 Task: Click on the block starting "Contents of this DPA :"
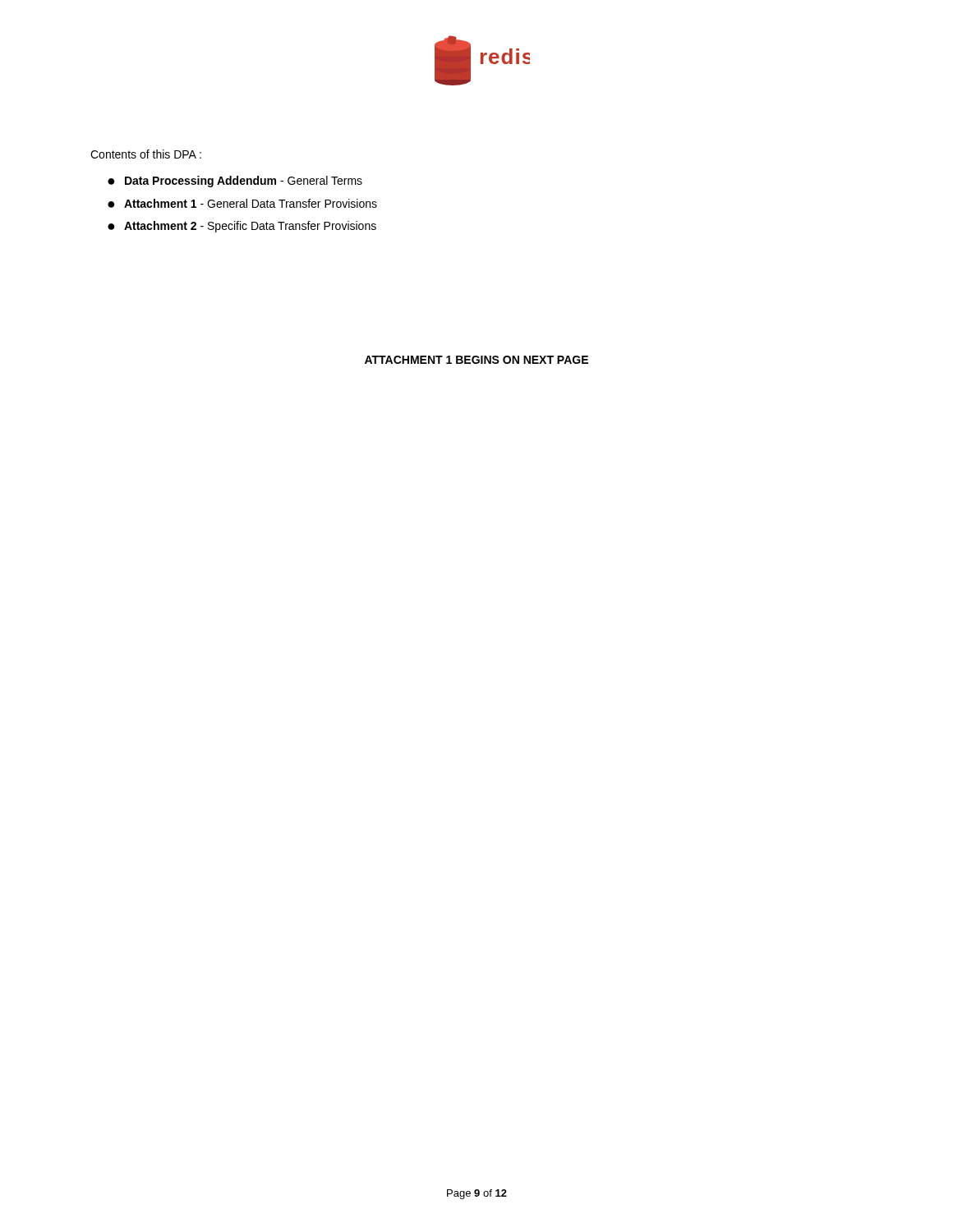click(146, 154)
